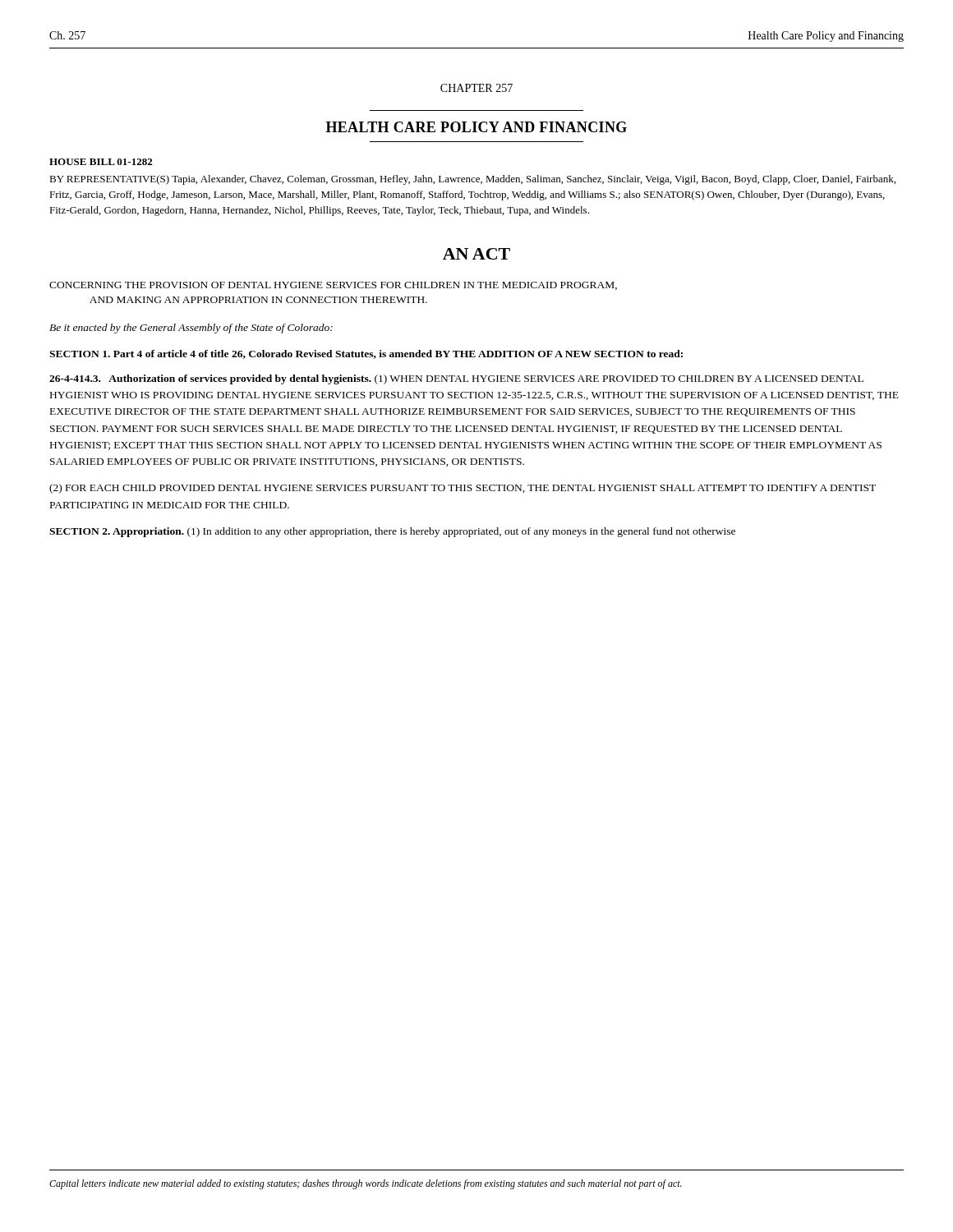Click the passage that begins "CONCERNING THE PROVISION OF DENTAL HYGIENE SERVICES FOR"

[x=476, y=293]
